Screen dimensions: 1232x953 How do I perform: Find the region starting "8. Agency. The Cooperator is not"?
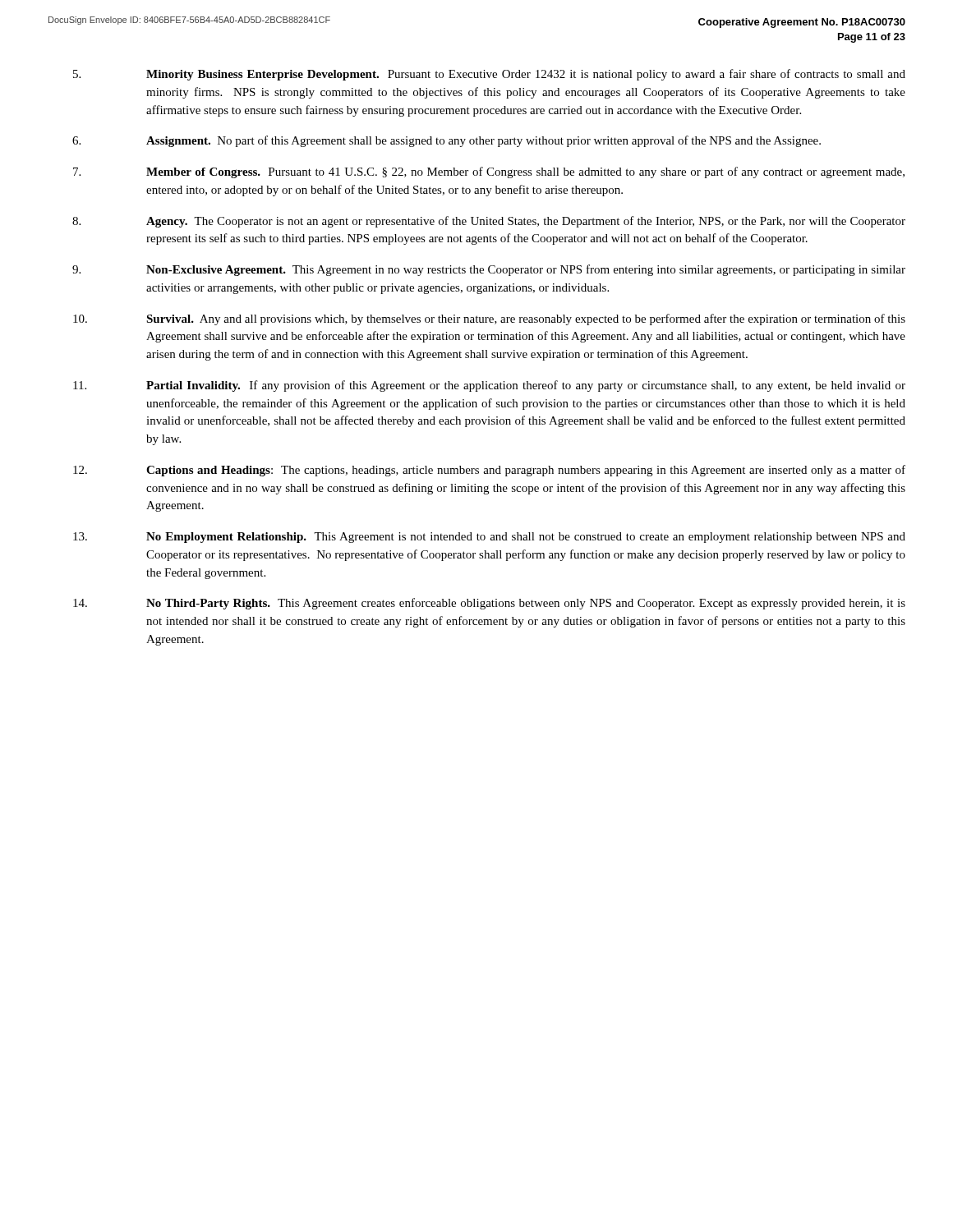pos(476,230)
